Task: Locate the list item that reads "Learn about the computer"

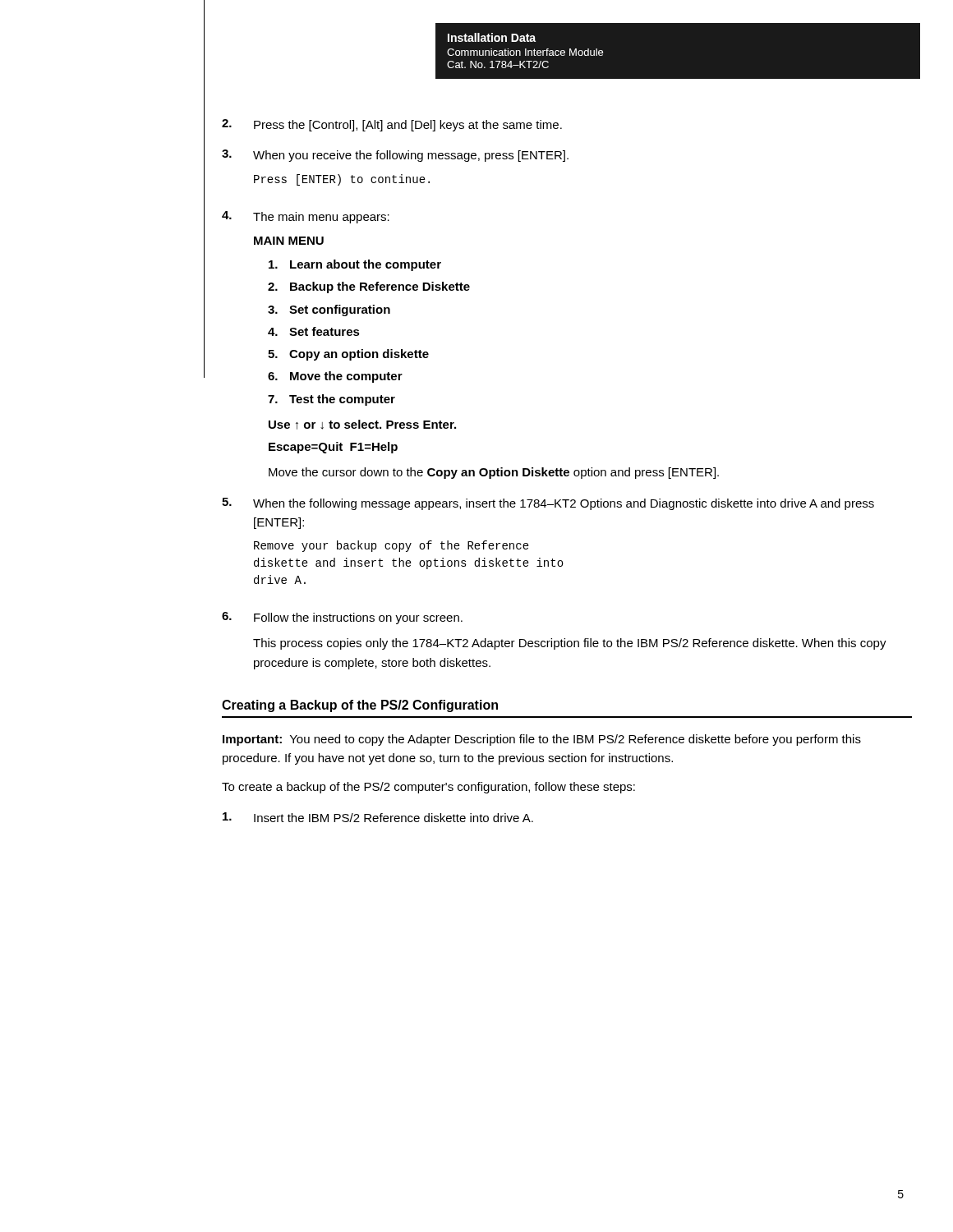Action: point(355,264)
